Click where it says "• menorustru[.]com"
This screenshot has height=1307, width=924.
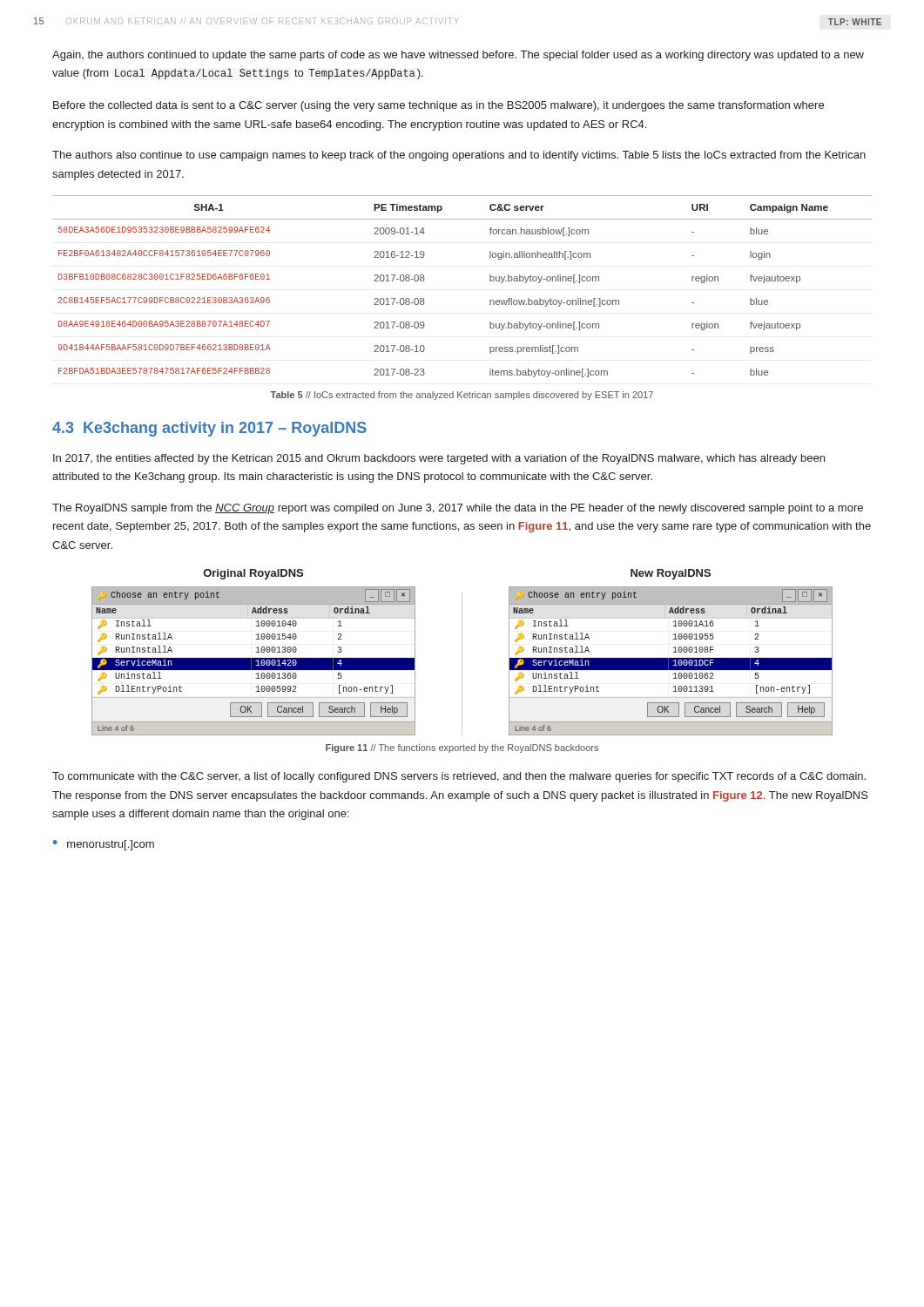pos(103,845)
